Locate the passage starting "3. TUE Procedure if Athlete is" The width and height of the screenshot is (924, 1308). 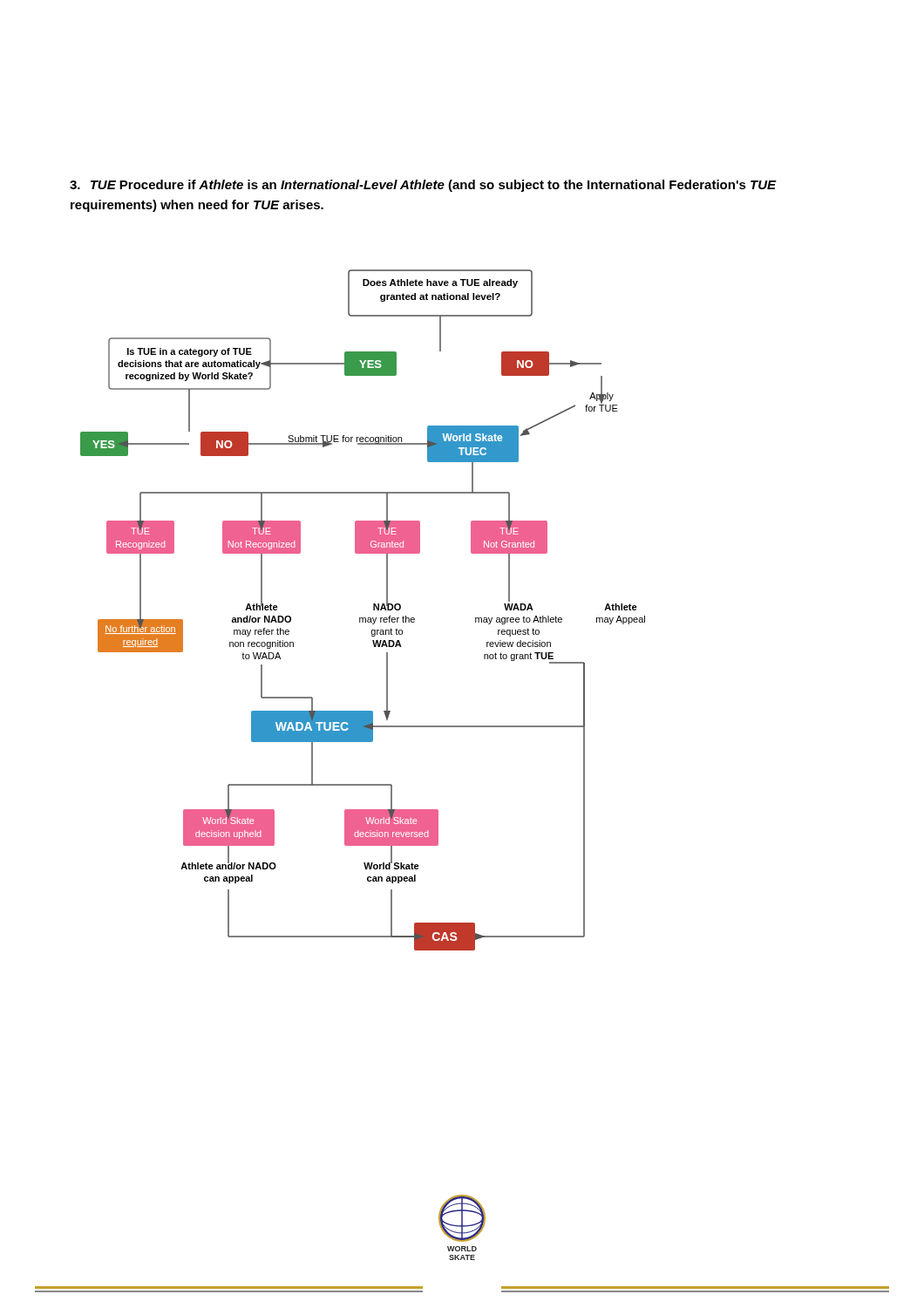pyautogui.click(x=423, y=195)
